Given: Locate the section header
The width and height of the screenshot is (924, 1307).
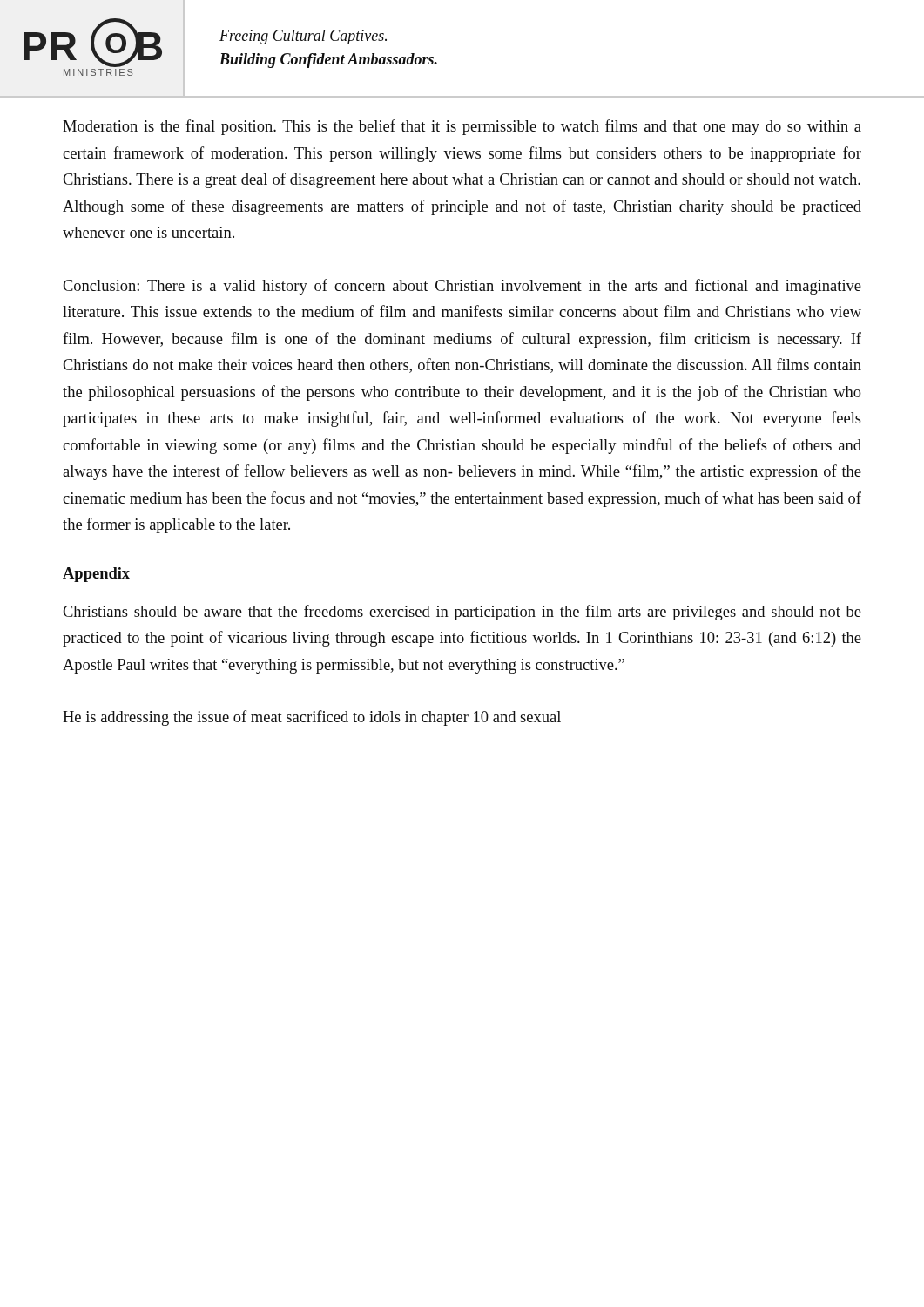Looking at the screenshot, I should (96, 573).
